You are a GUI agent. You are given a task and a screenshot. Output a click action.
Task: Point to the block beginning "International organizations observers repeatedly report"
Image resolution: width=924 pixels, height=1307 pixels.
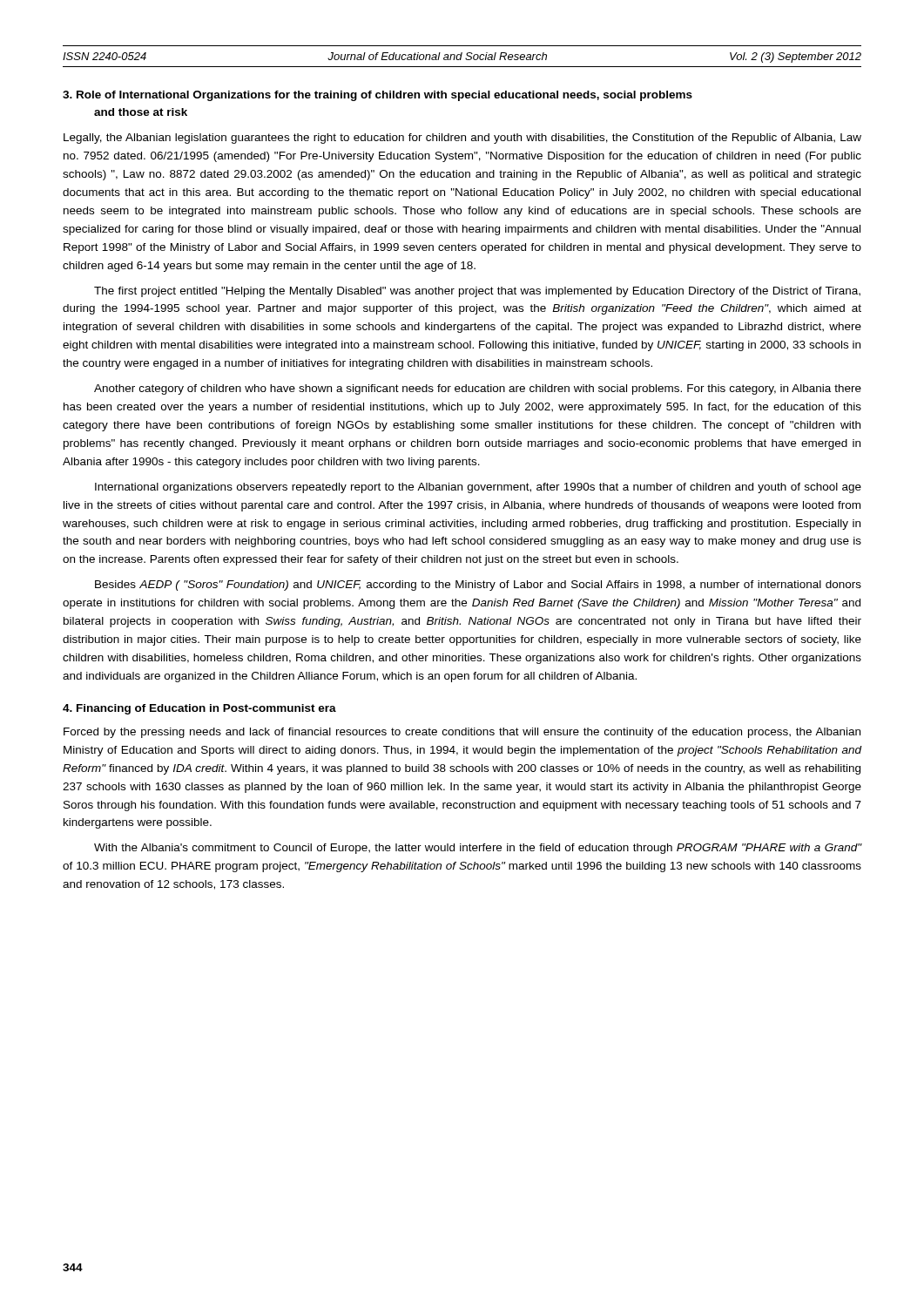[462, 524]
